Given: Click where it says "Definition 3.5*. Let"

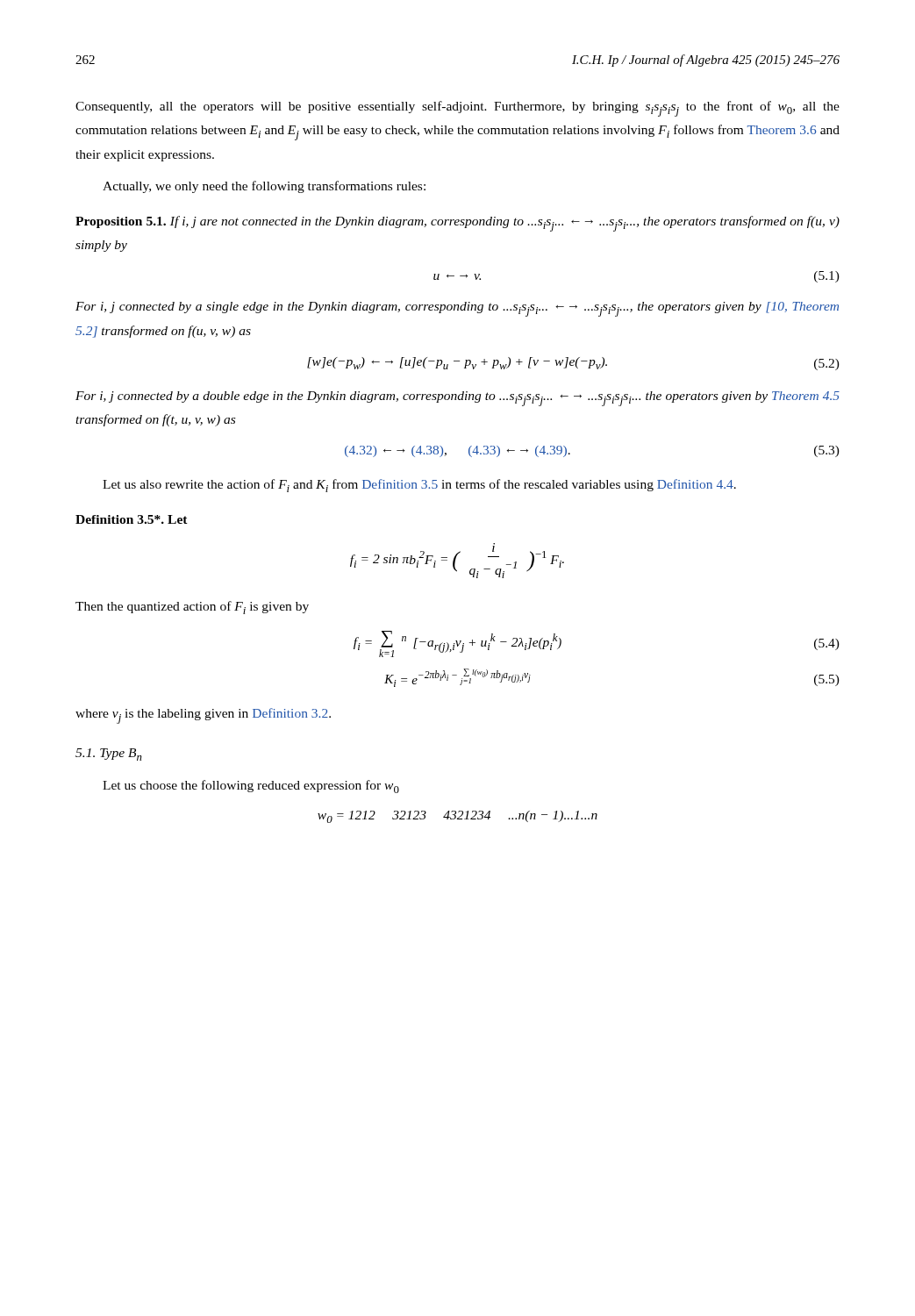Looking at the screenshot, I should coord(131,519).
